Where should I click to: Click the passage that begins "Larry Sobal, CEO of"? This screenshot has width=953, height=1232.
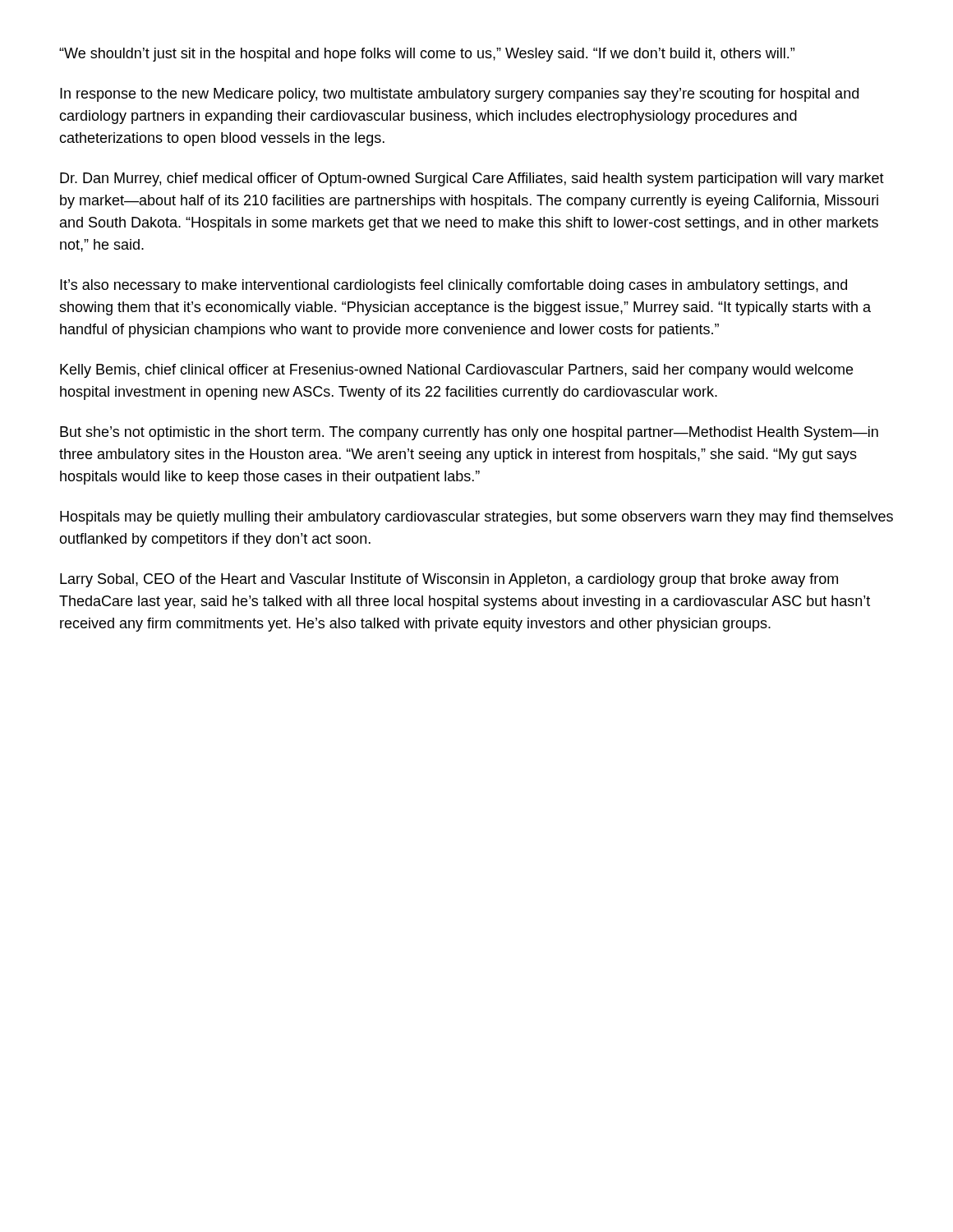point(465,601)
